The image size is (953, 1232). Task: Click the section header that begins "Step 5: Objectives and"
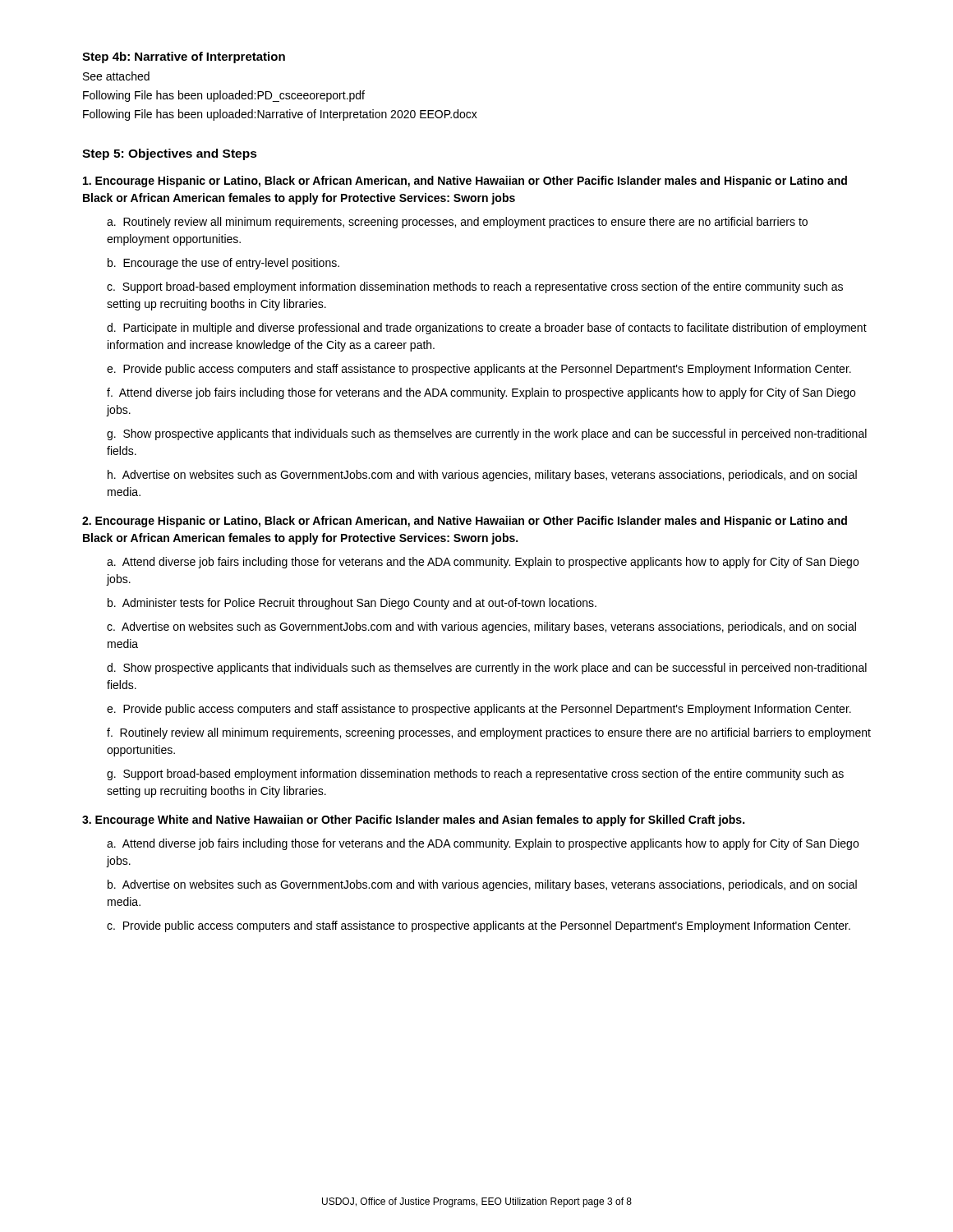tap(170, 154)
